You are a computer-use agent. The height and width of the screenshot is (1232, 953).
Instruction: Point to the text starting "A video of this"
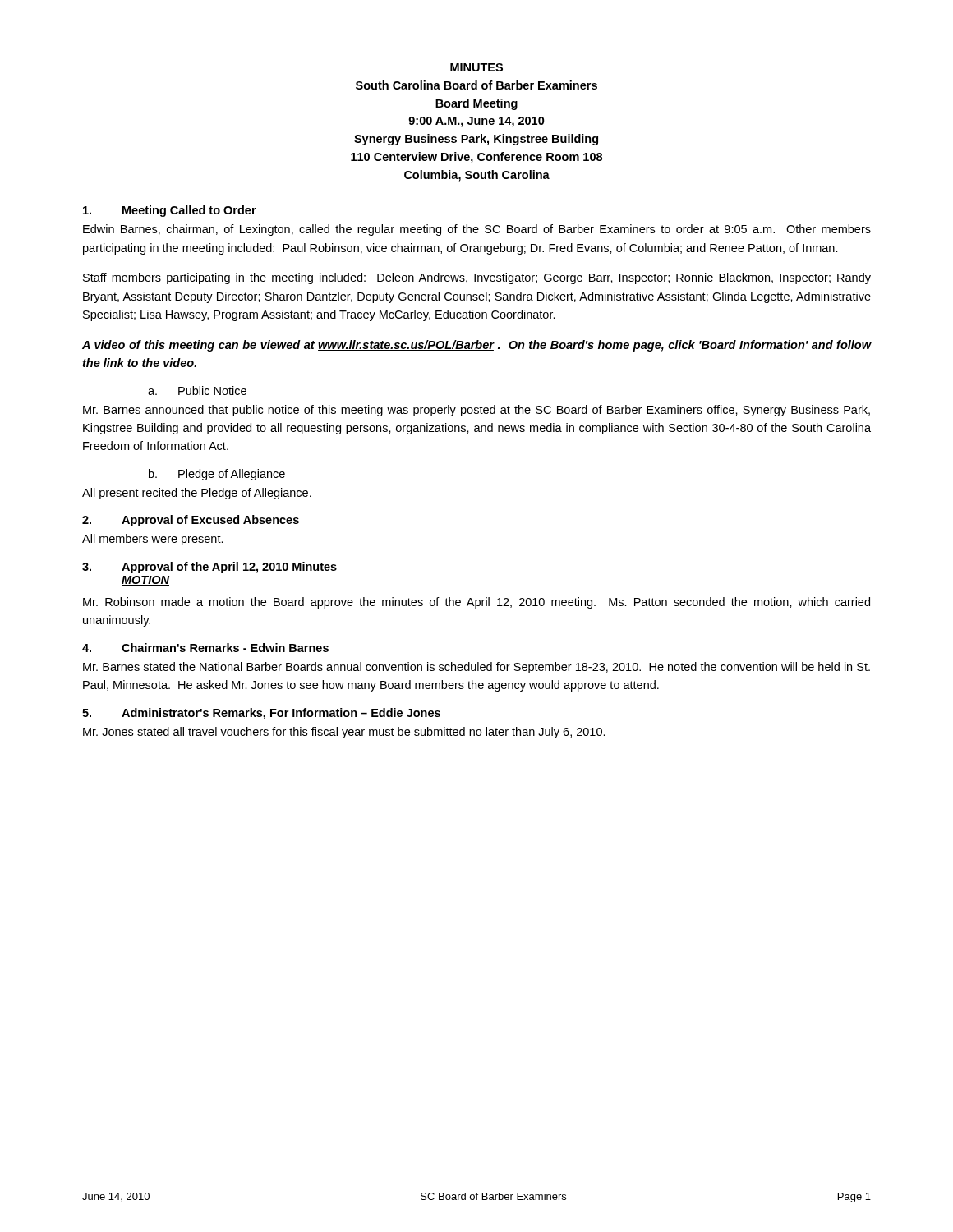coord(476,354)
